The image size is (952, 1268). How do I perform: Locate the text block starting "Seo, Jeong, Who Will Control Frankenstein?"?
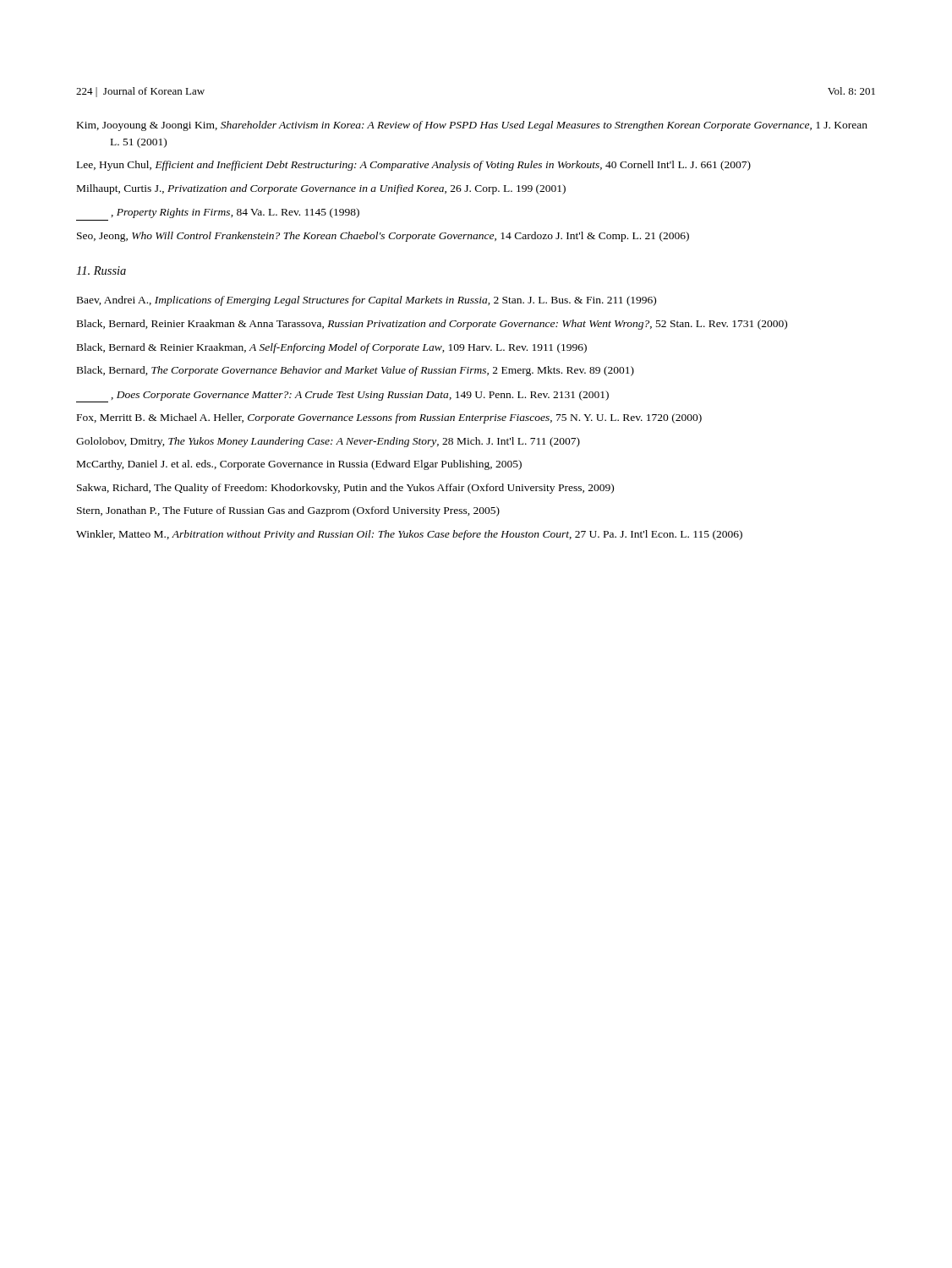[x=383, y=235]
